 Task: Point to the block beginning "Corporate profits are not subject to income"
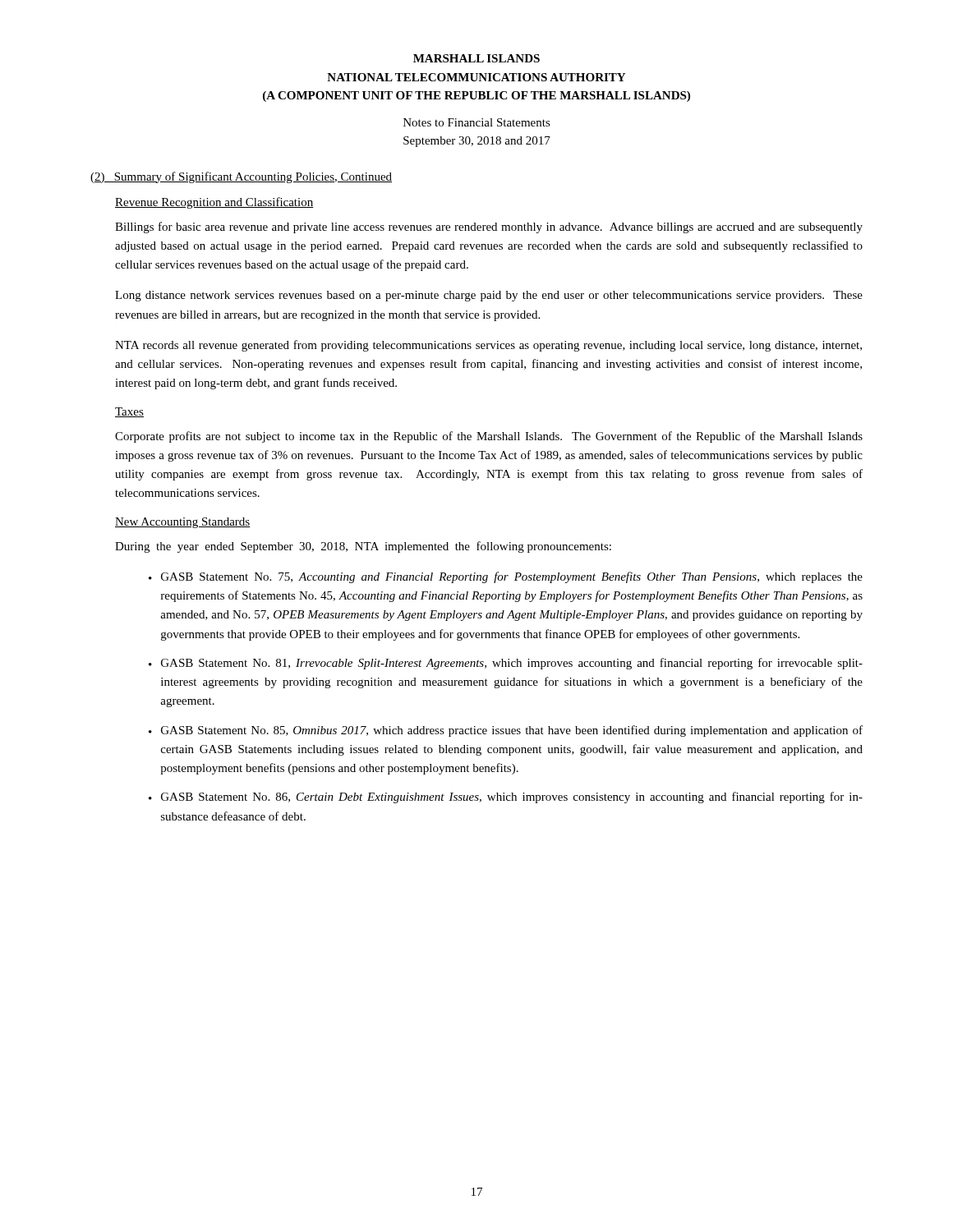coord(489,464)
